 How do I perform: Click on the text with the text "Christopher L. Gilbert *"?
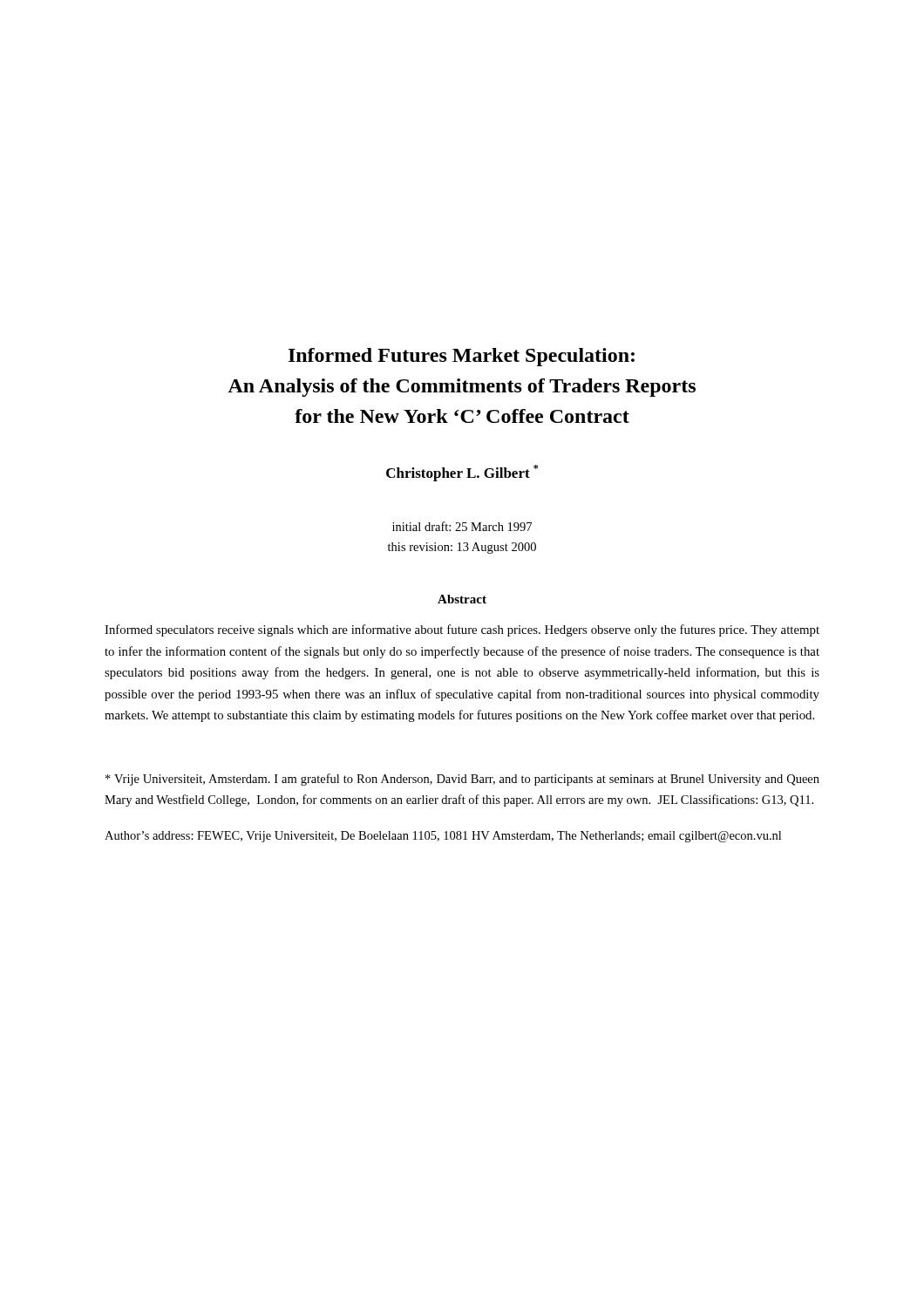pos(462,472)
